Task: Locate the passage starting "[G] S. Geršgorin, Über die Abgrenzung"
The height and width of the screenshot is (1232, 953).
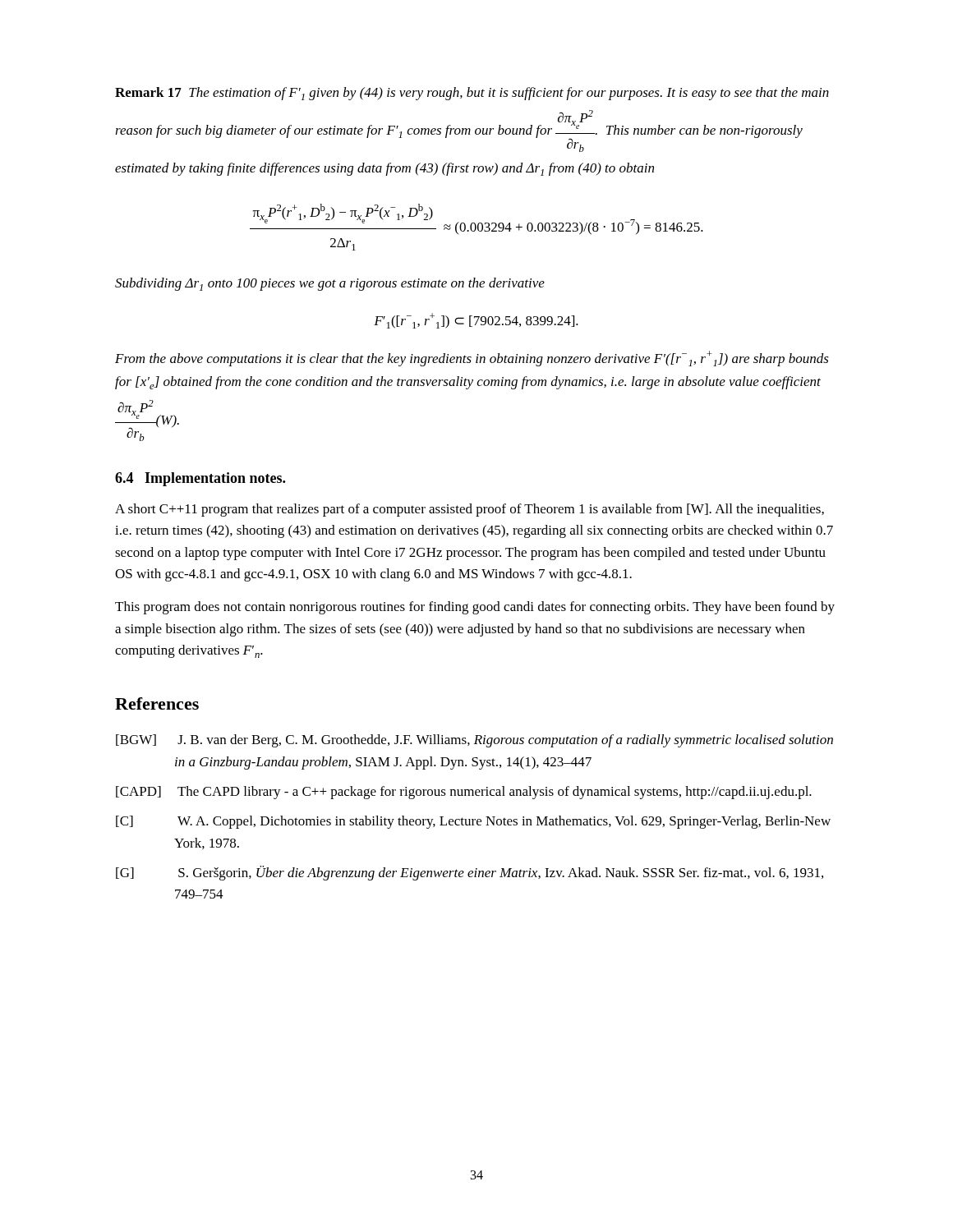Action: [x=476, y=884]
